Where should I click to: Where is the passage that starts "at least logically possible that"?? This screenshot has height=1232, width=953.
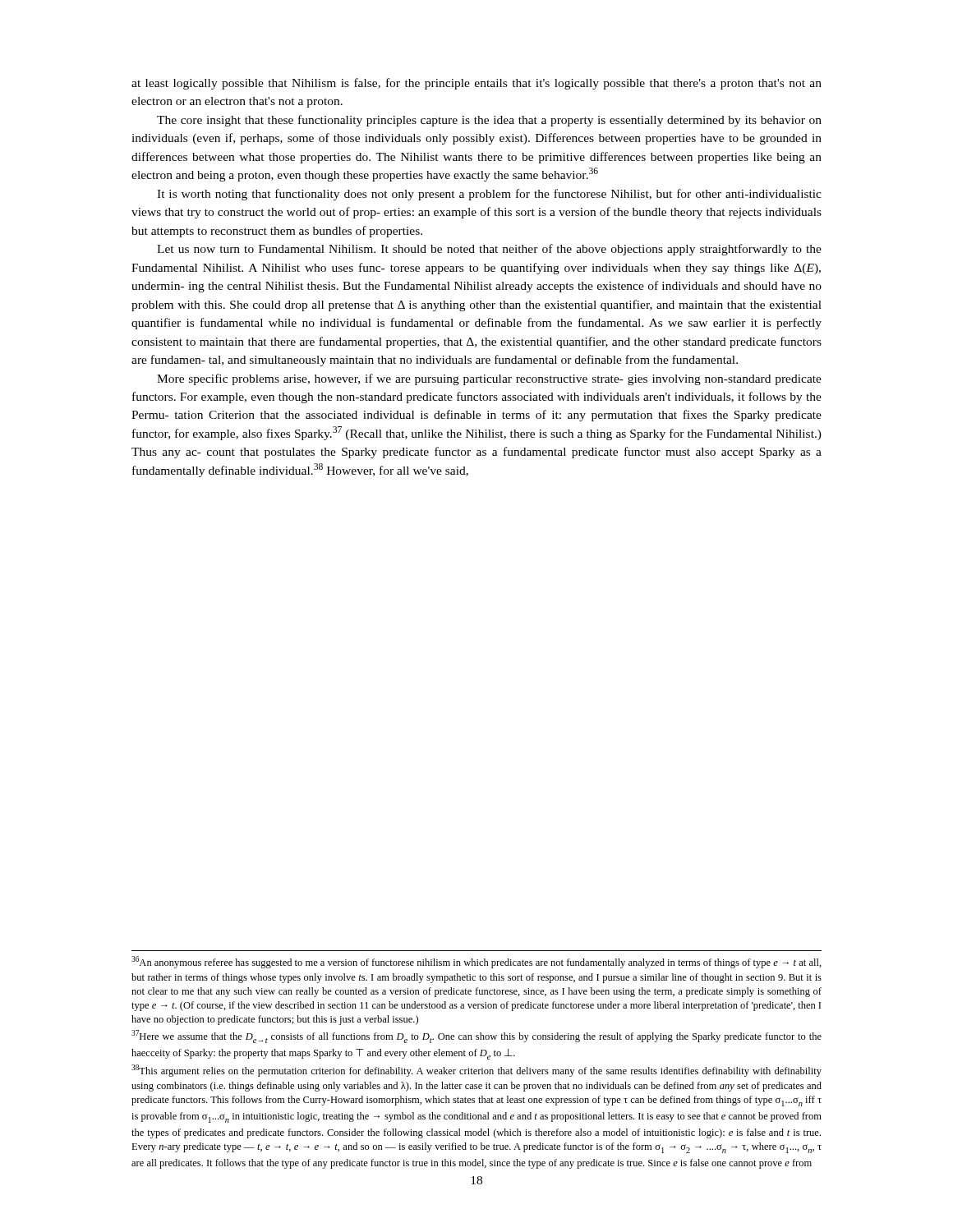pos(476,277)
